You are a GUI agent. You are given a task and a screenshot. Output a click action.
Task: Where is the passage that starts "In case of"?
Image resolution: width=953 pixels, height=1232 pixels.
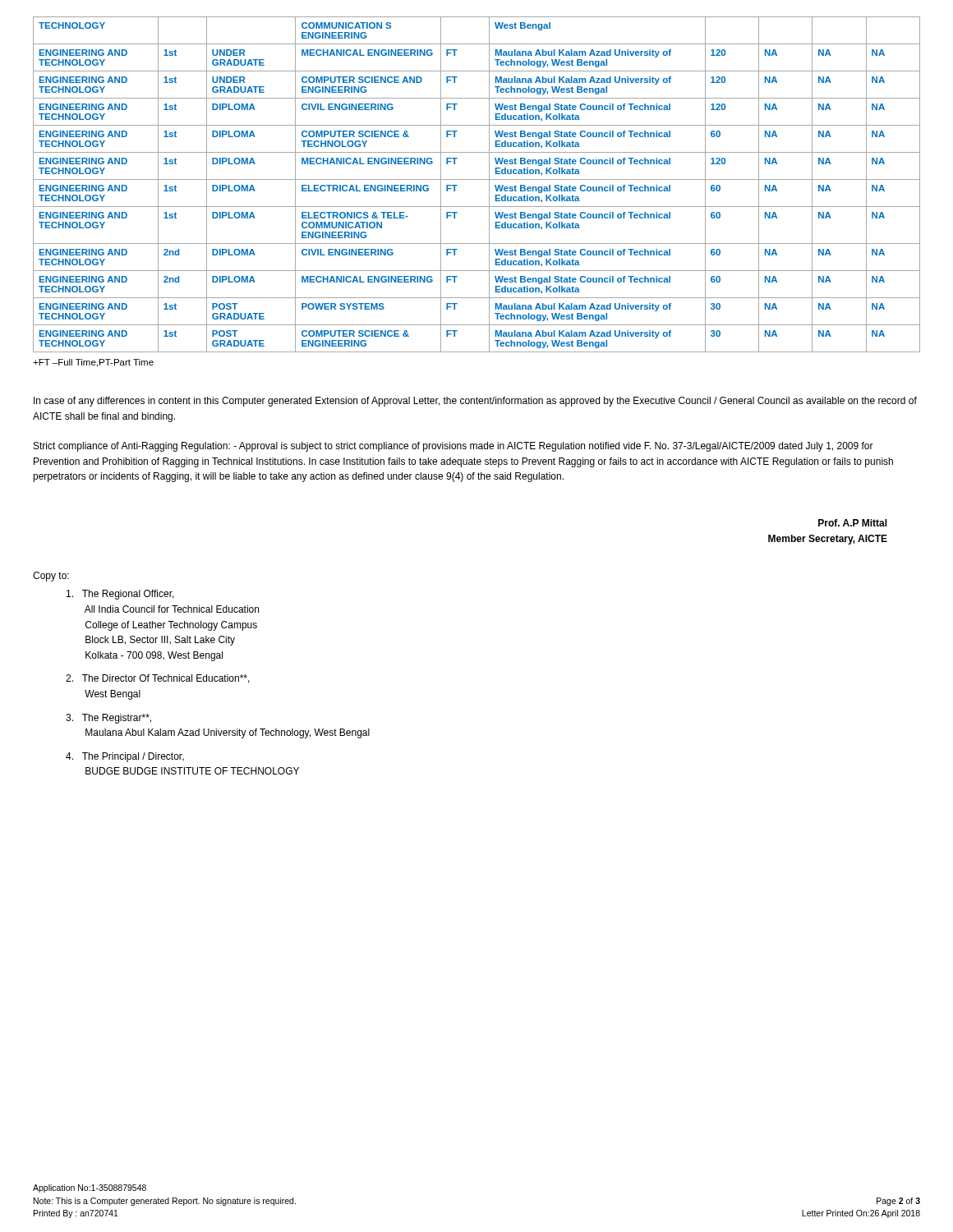point(475,408)
